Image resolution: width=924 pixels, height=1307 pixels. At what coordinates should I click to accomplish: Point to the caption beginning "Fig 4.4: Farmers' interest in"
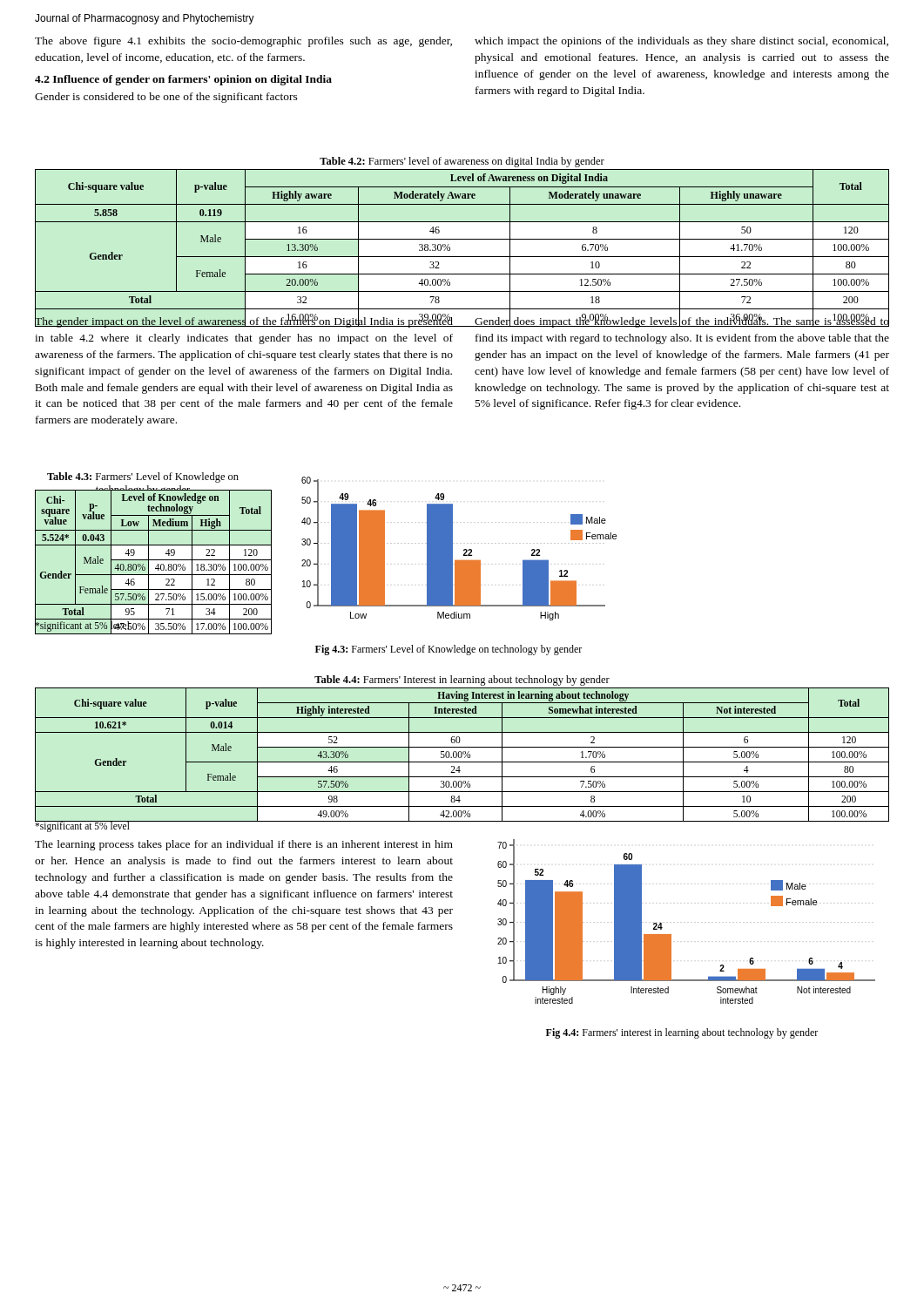(682, 1033)
